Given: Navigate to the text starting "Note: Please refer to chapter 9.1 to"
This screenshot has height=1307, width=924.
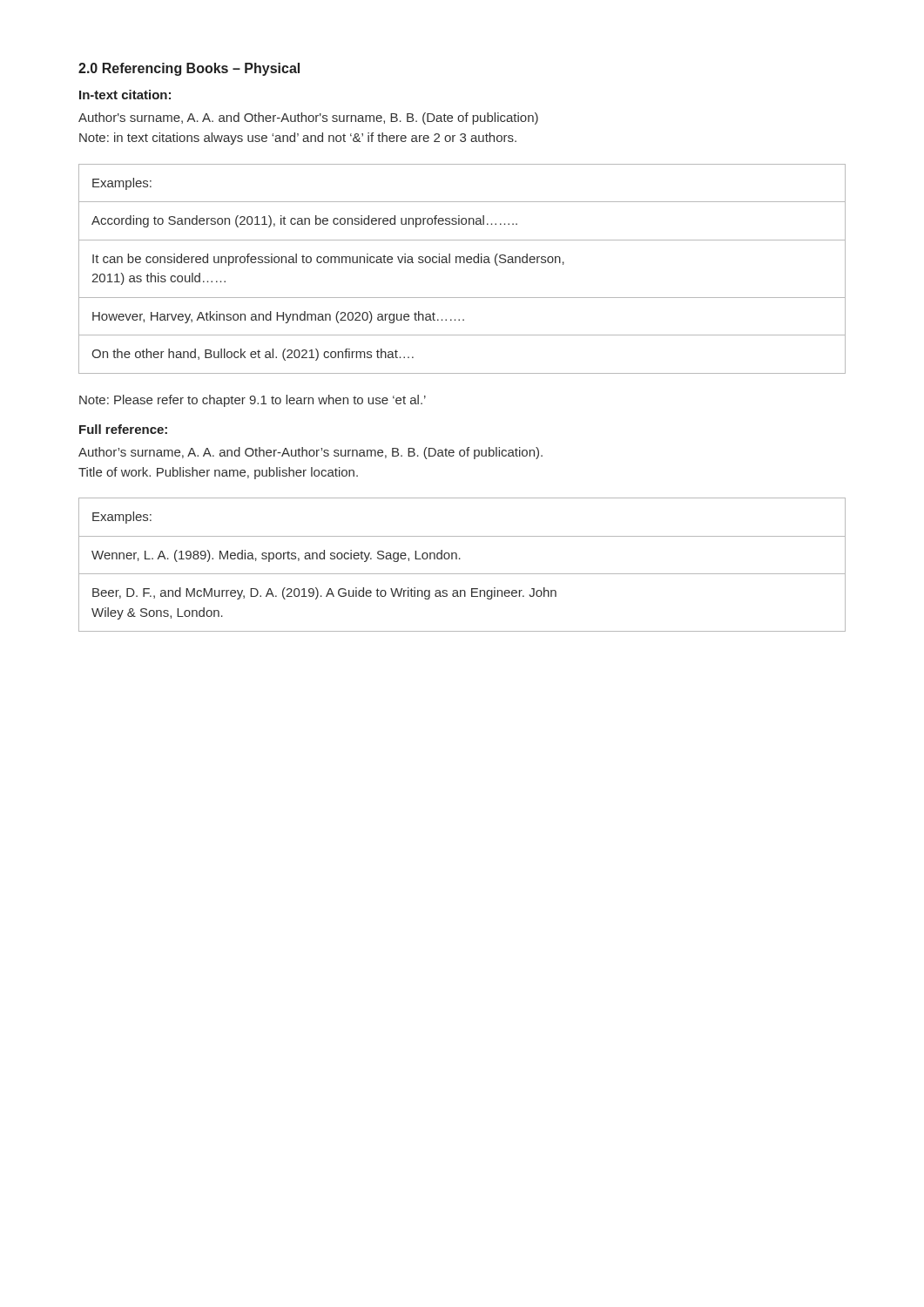Looking at the screenshot, I should [x=252, y=399].
